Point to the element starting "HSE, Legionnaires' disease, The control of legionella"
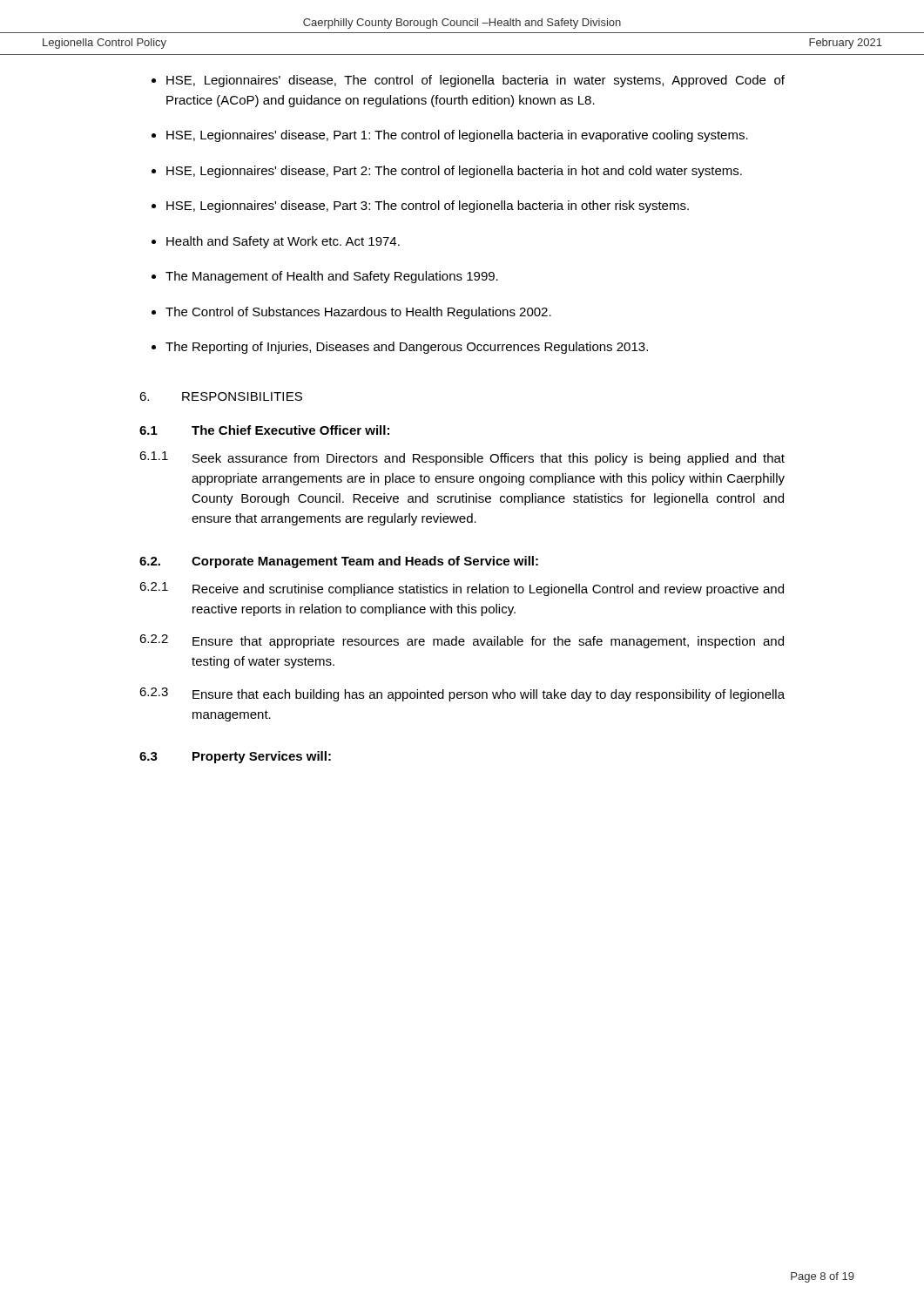Image resolution: width=924 pixels, height=1307 pixels. click(475, 90)
